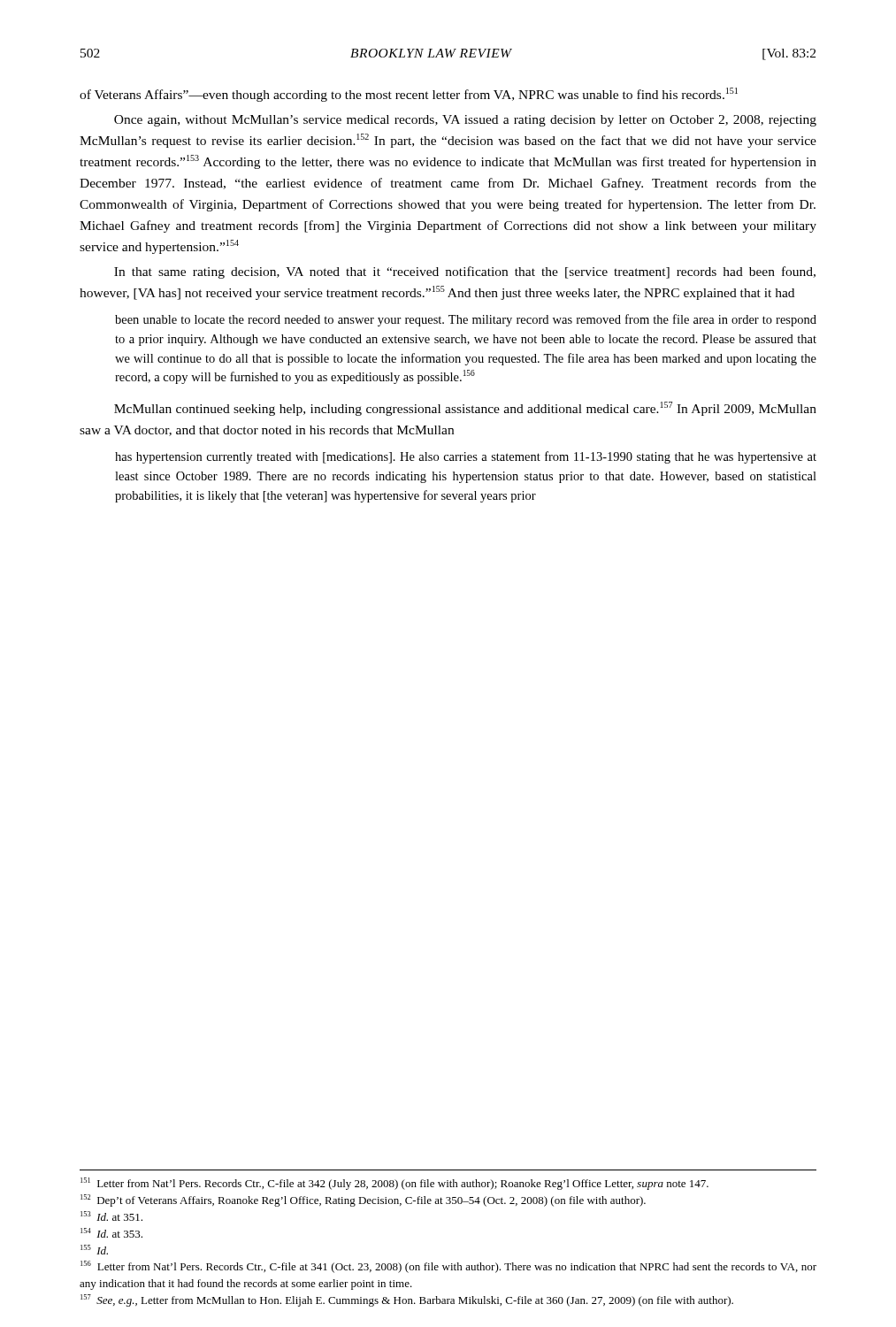Locate the text block starting "McMullan continued seeking help,"
Screen dimensions: 1327x896
click(x=448, y=418)
